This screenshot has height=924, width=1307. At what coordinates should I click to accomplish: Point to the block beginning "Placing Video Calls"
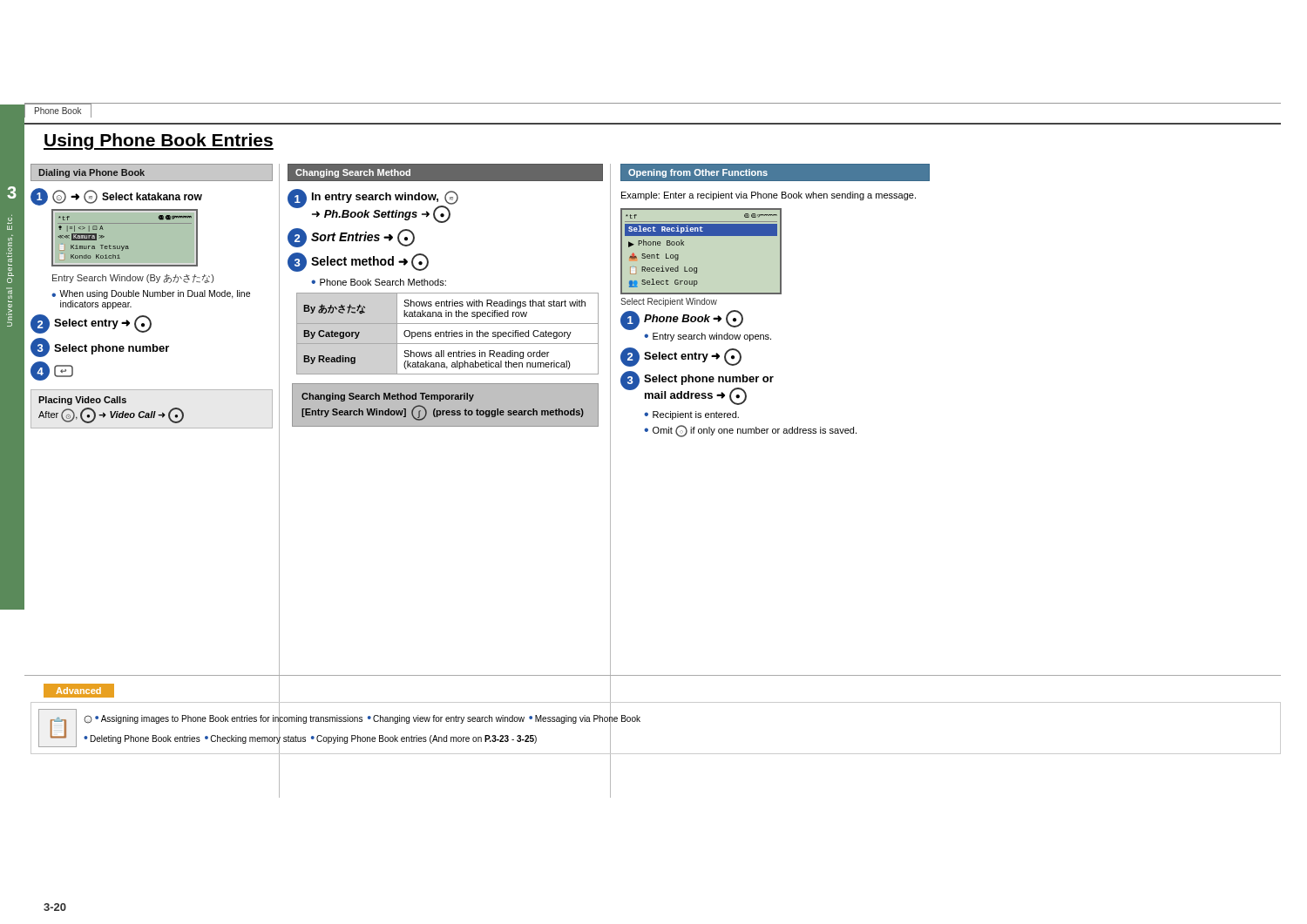[152, 409]
